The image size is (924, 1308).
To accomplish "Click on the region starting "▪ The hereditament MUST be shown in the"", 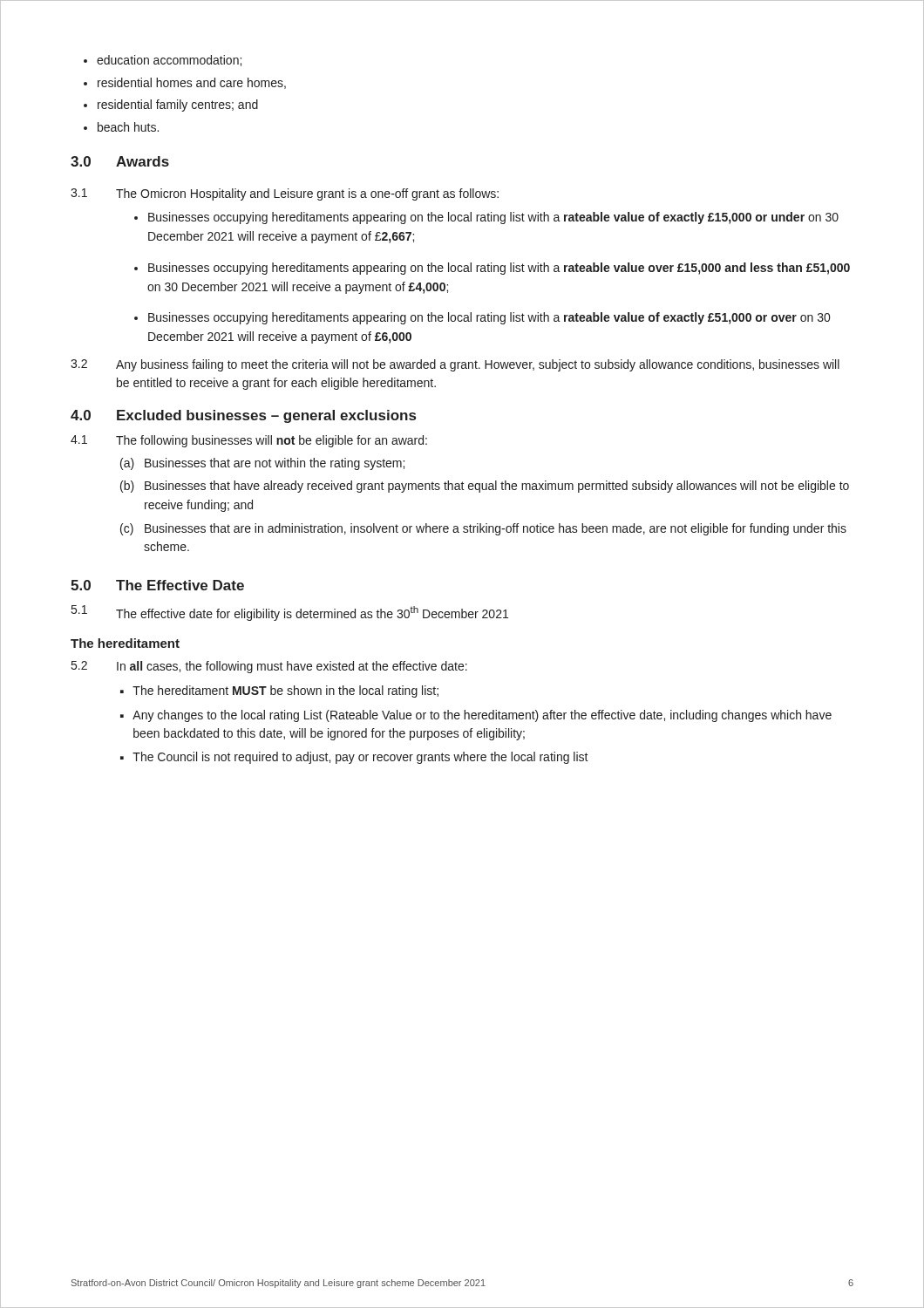I will [279, 692].
